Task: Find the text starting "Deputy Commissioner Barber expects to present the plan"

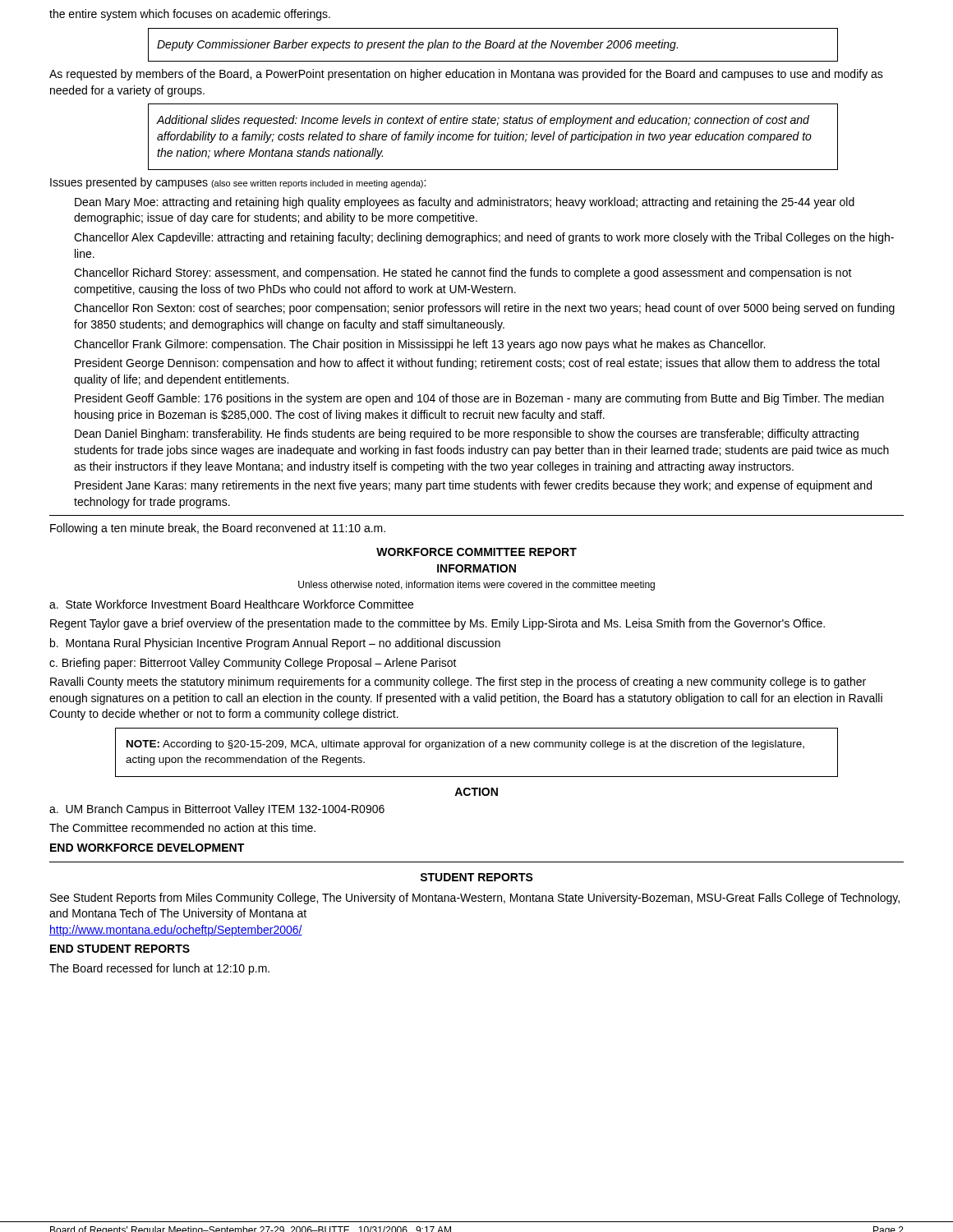Action: [x=493, y=45]
